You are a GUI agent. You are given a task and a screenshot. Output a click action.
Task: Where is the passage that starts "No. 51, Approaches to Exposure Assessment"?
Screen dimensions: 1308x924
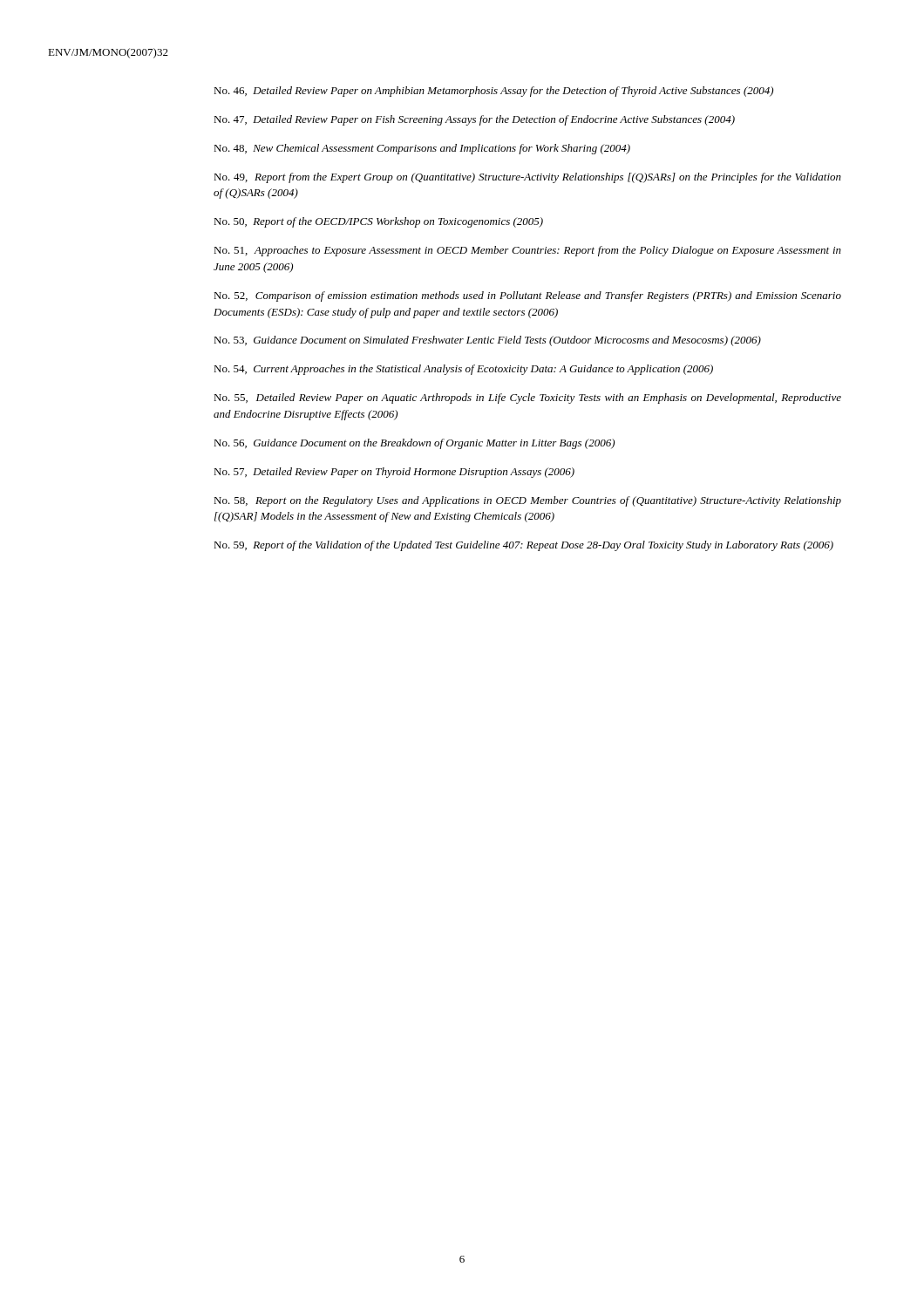coord(527,258)
